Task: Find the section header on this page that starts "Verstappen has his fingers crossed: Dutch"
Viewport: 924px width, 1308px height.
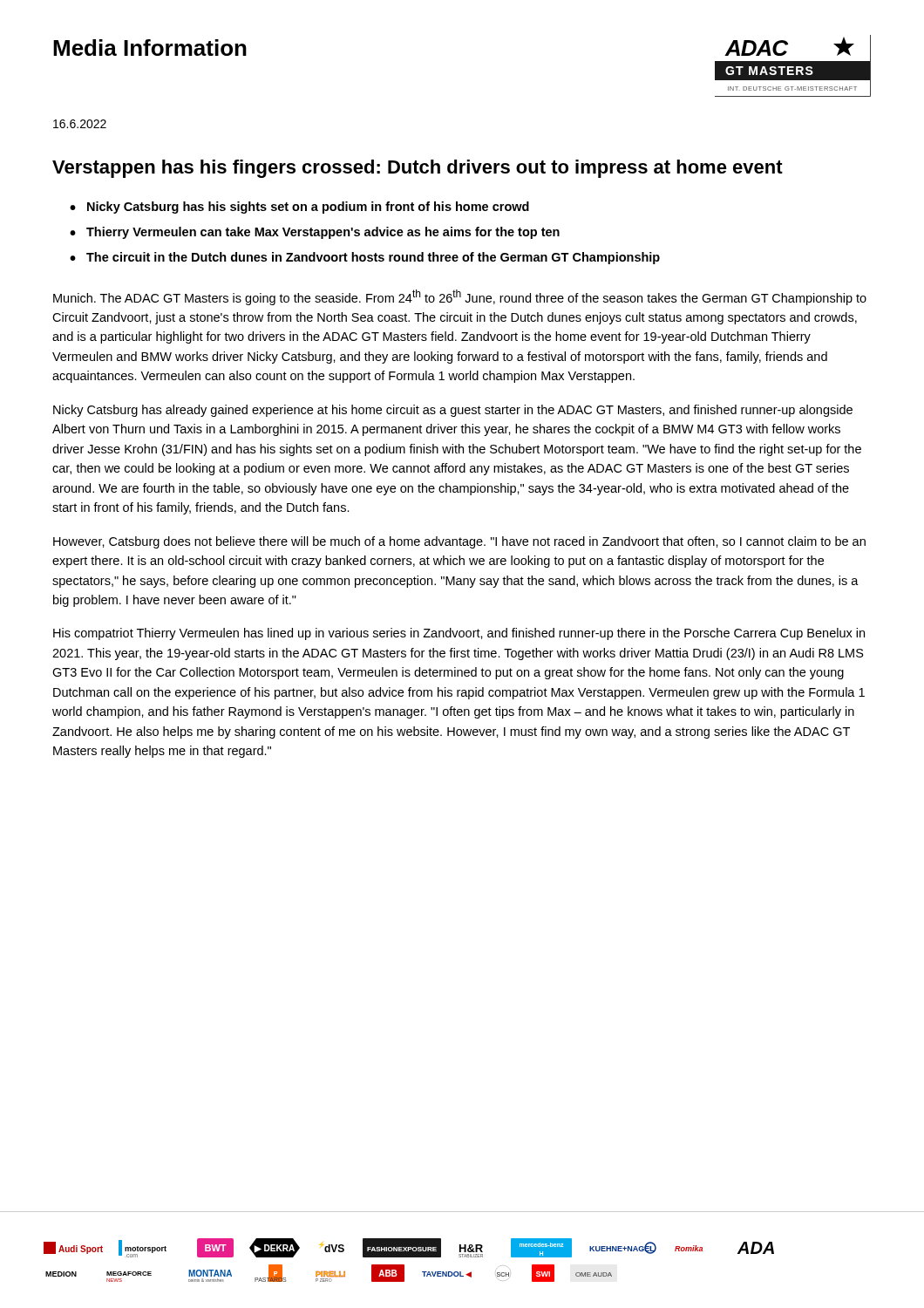Action: (417, 167)
